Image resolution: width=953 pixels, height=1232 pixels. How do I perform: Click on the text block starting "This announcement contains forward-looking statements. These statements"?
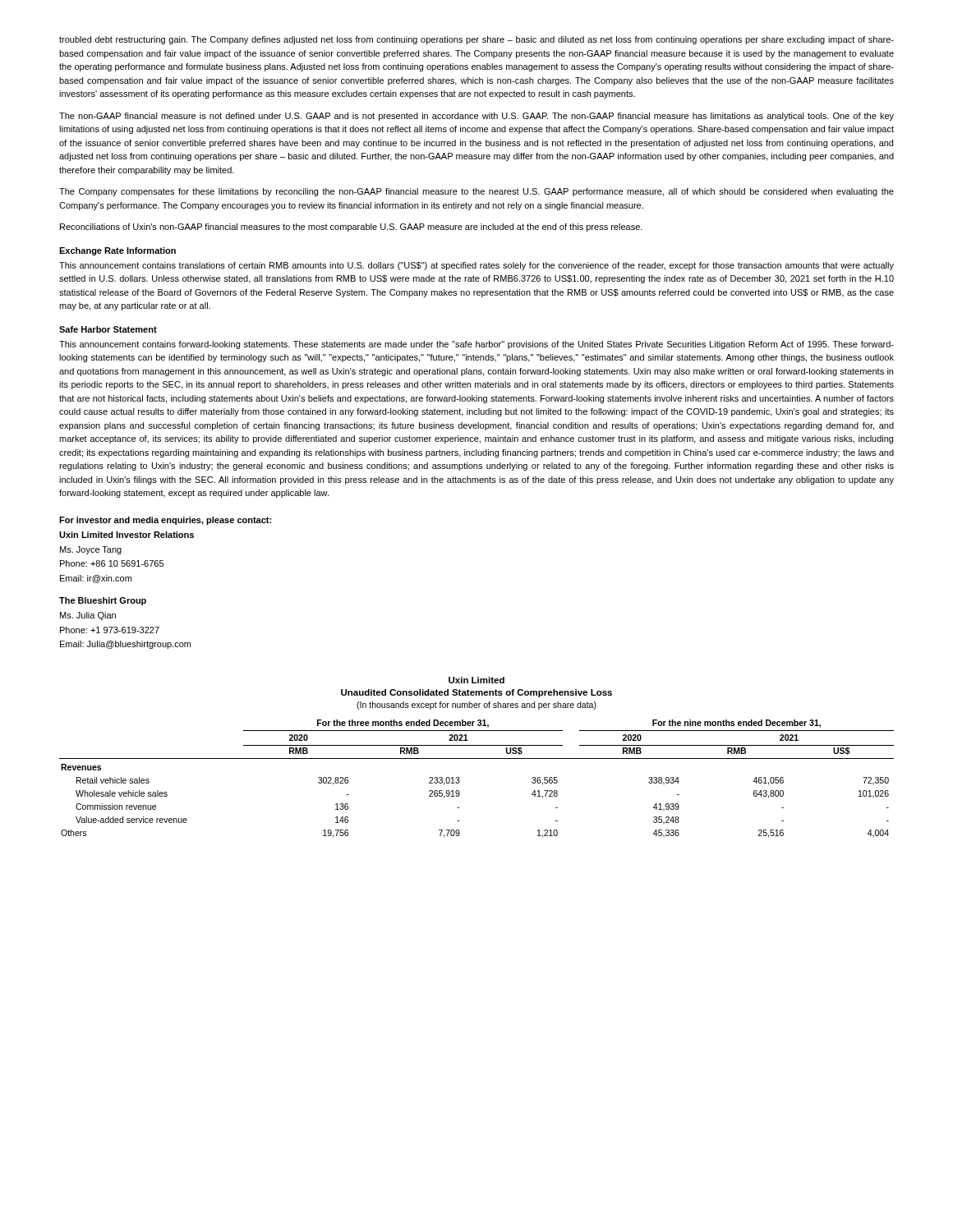click(476, 418)
